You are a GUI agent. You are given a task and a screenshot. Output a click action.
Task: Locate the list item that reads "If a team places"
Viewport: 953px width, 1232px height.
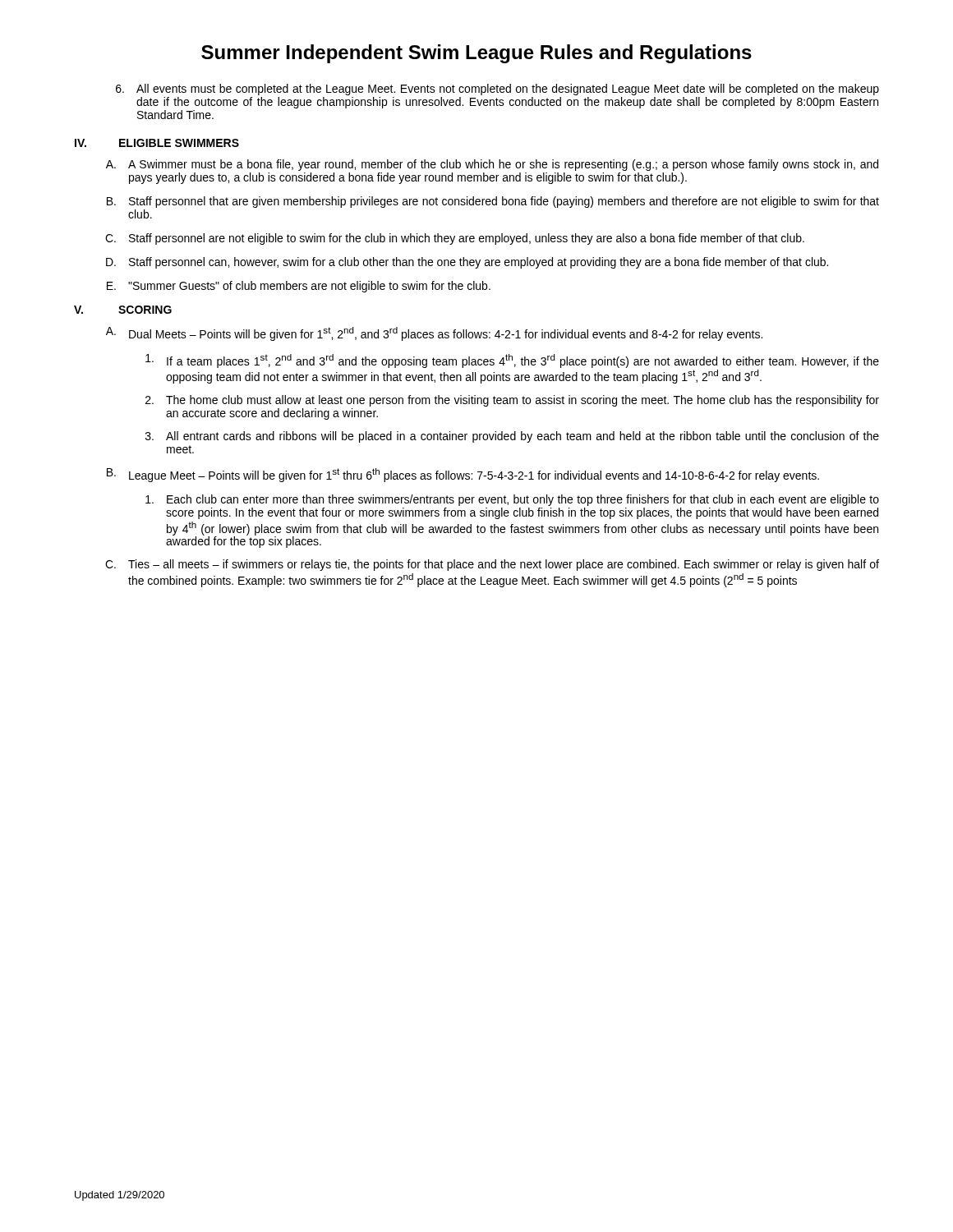509,367
